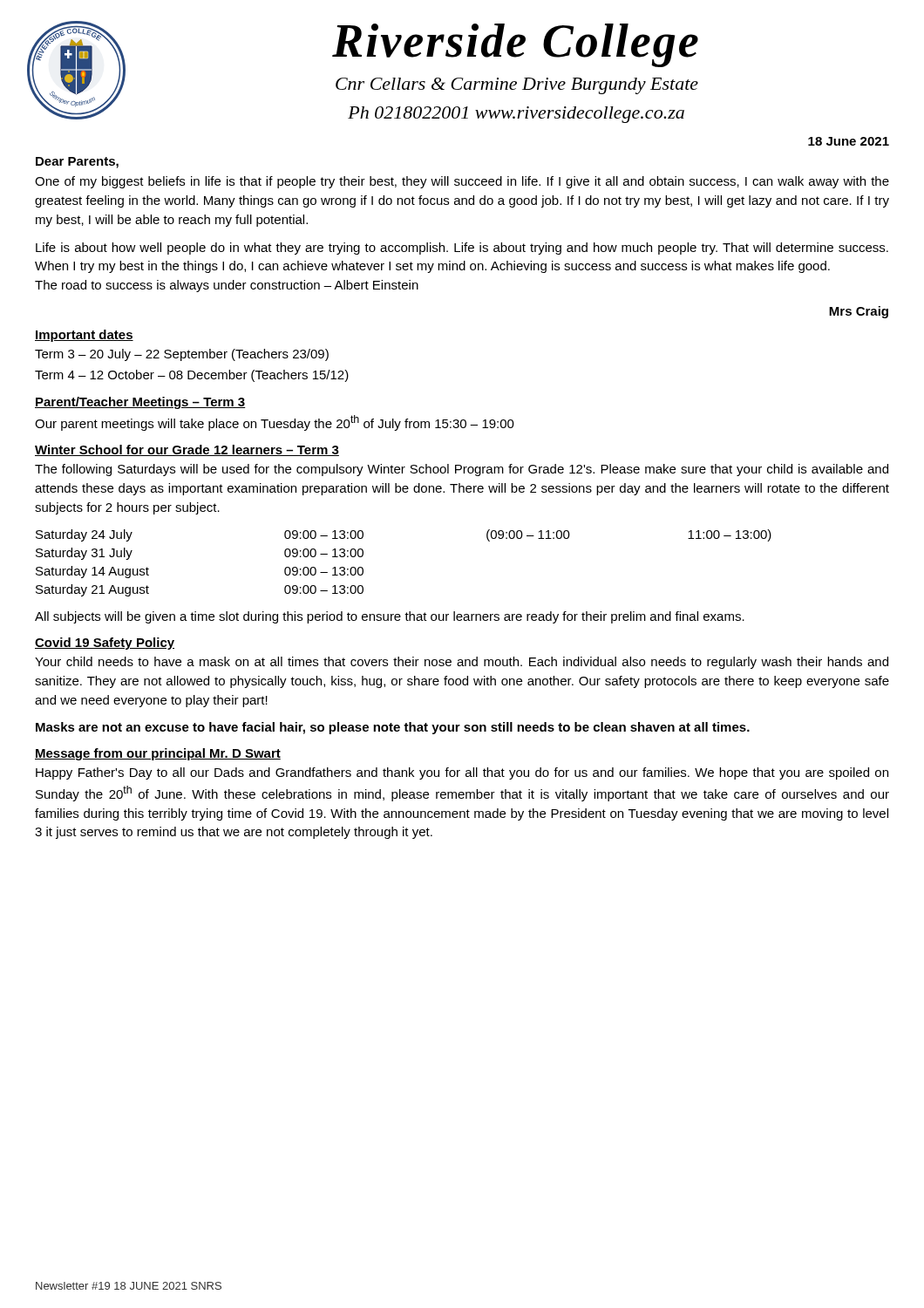Navigate to the region starting "Term 4 – 12 October – 08"

[192, 374]
